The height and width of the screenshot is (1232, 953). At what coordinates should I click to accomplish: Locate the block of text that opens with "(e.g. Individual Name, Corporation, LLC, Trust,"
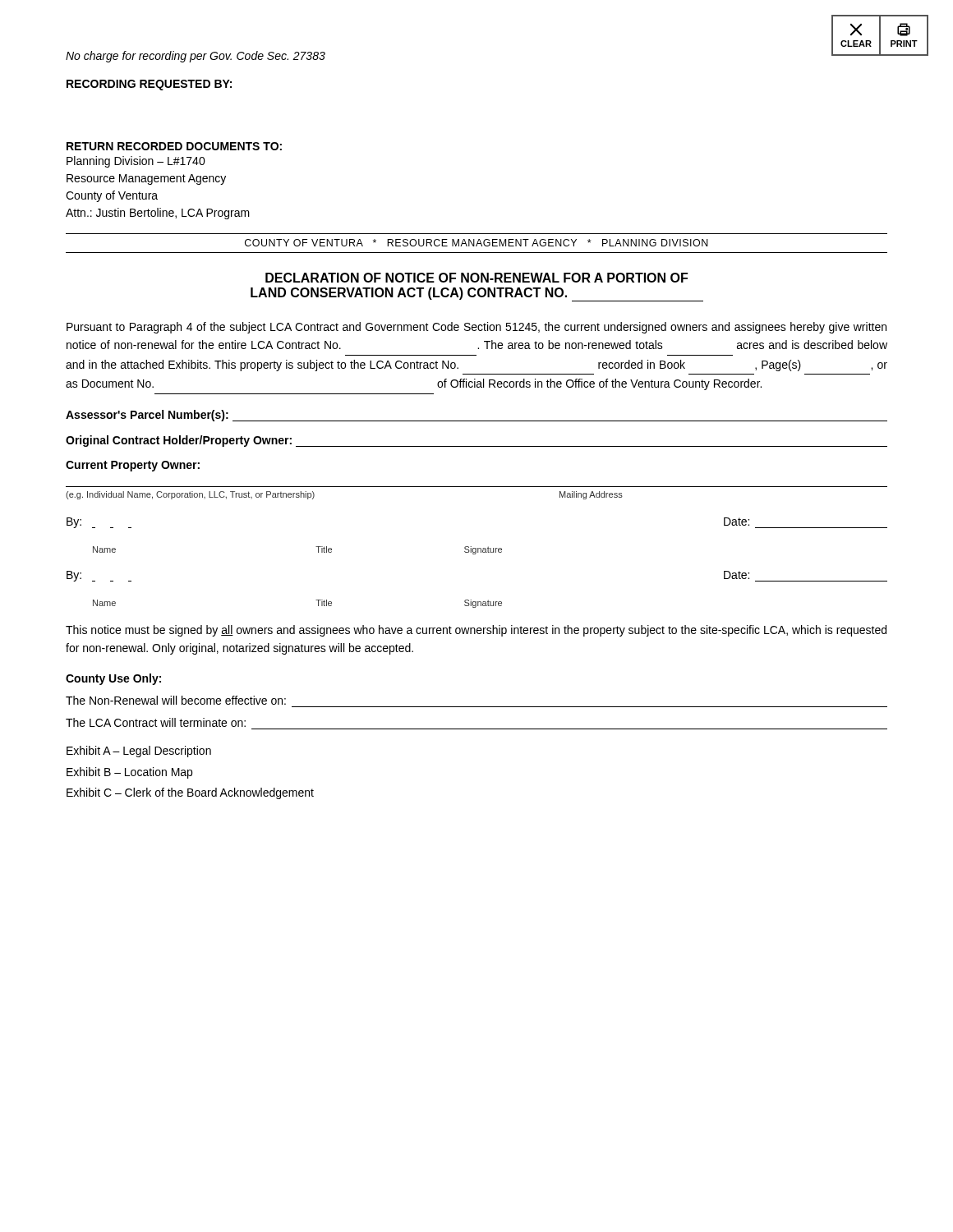point(476,494)
